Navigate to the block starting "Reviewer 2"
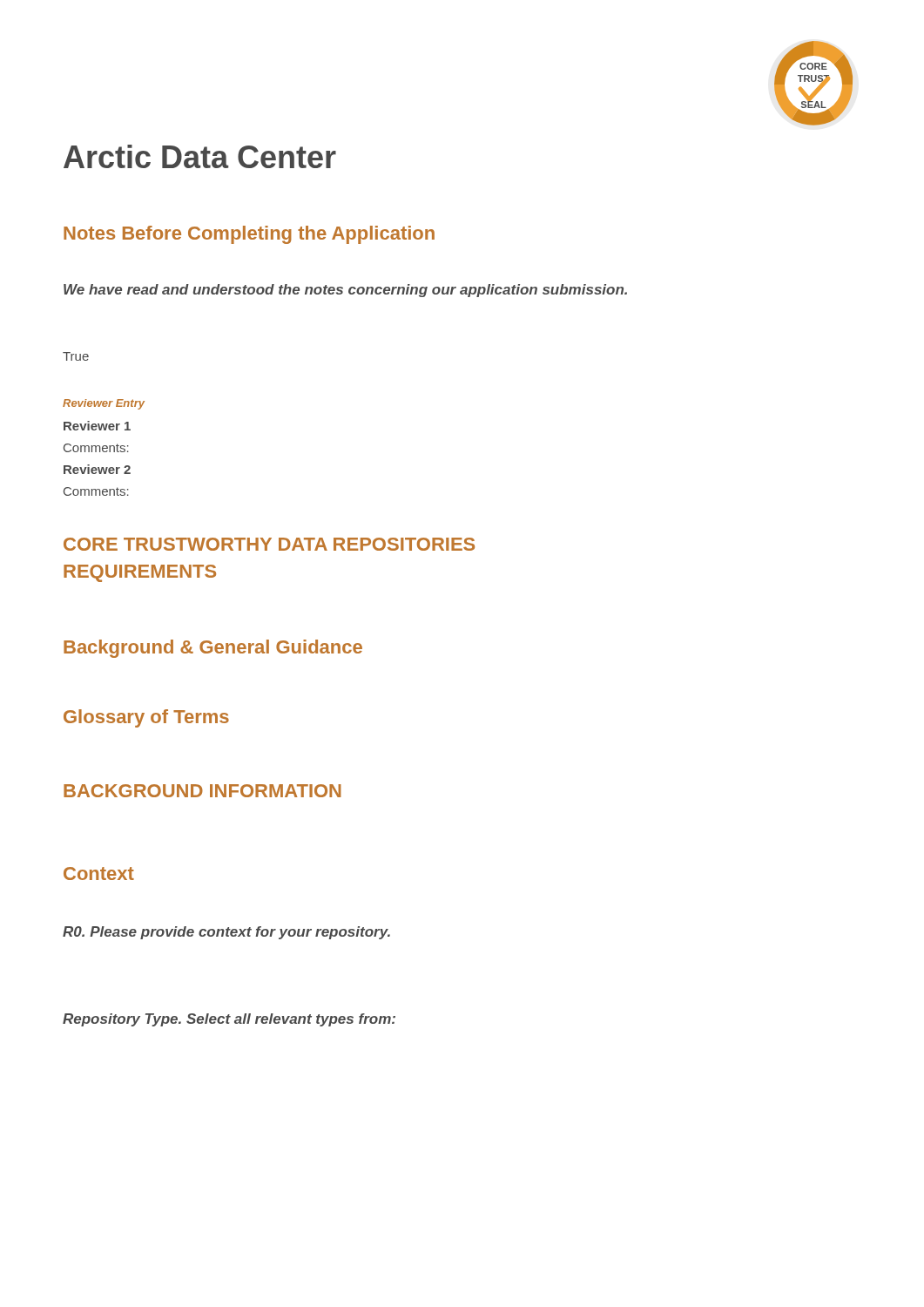The height and width of the screenshot is (1307, 924). pos(97,469)
